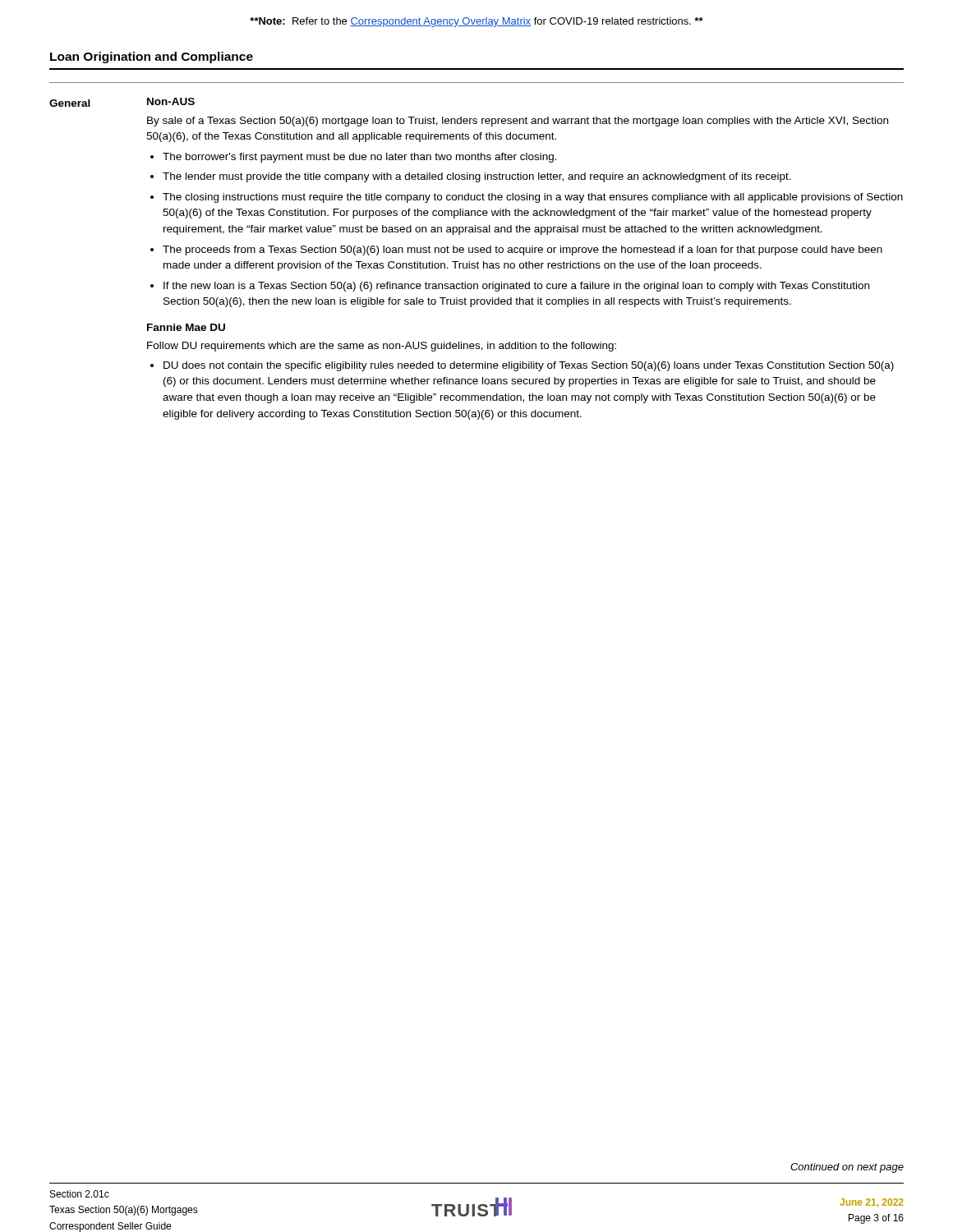This screenshot has width=953, height=1232.
Task: Select the list item that says "The closing instructions must require the title"
Action: tap(533, 213)
